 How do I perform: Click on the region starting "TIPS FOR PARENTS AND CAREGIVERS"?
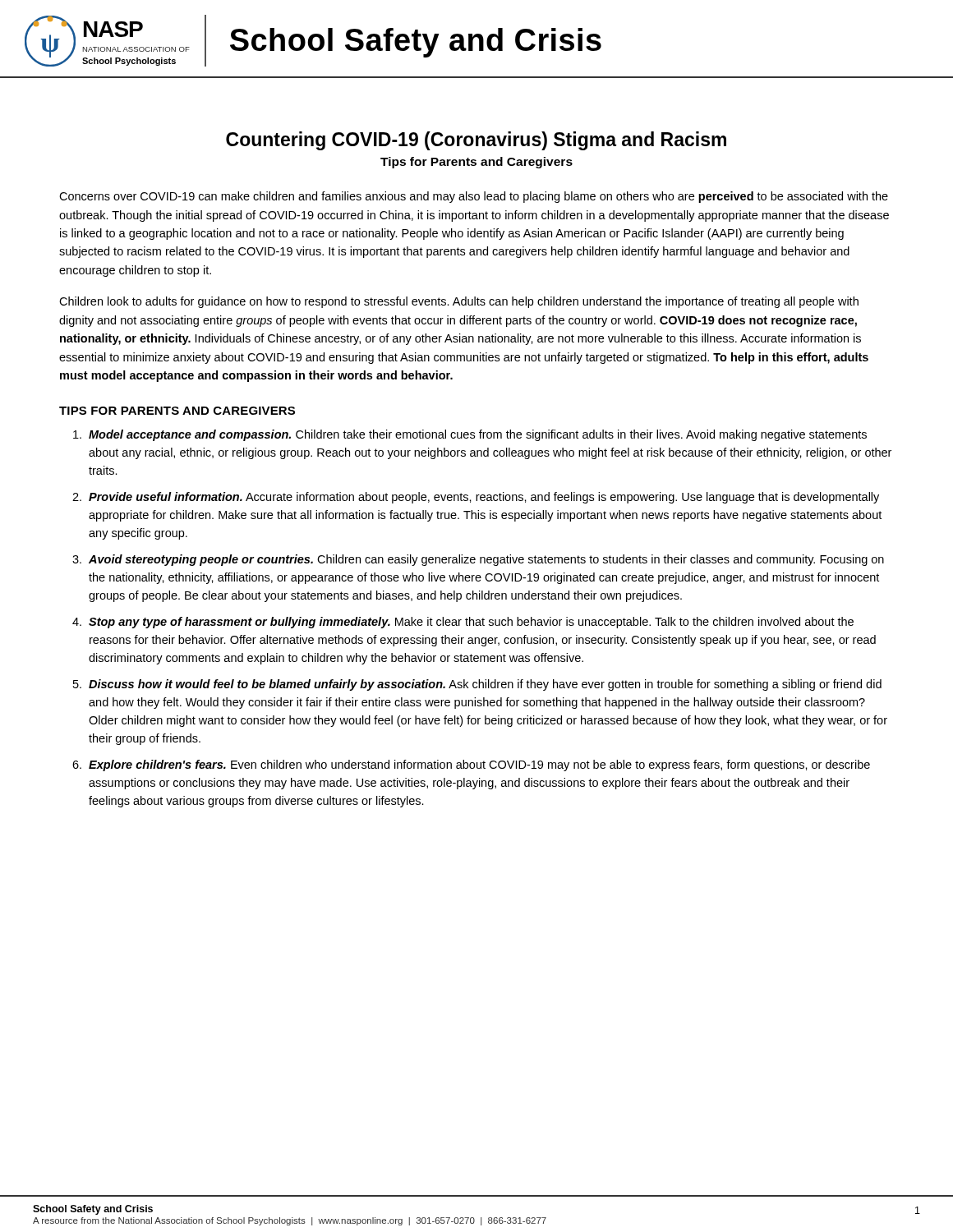177,410
